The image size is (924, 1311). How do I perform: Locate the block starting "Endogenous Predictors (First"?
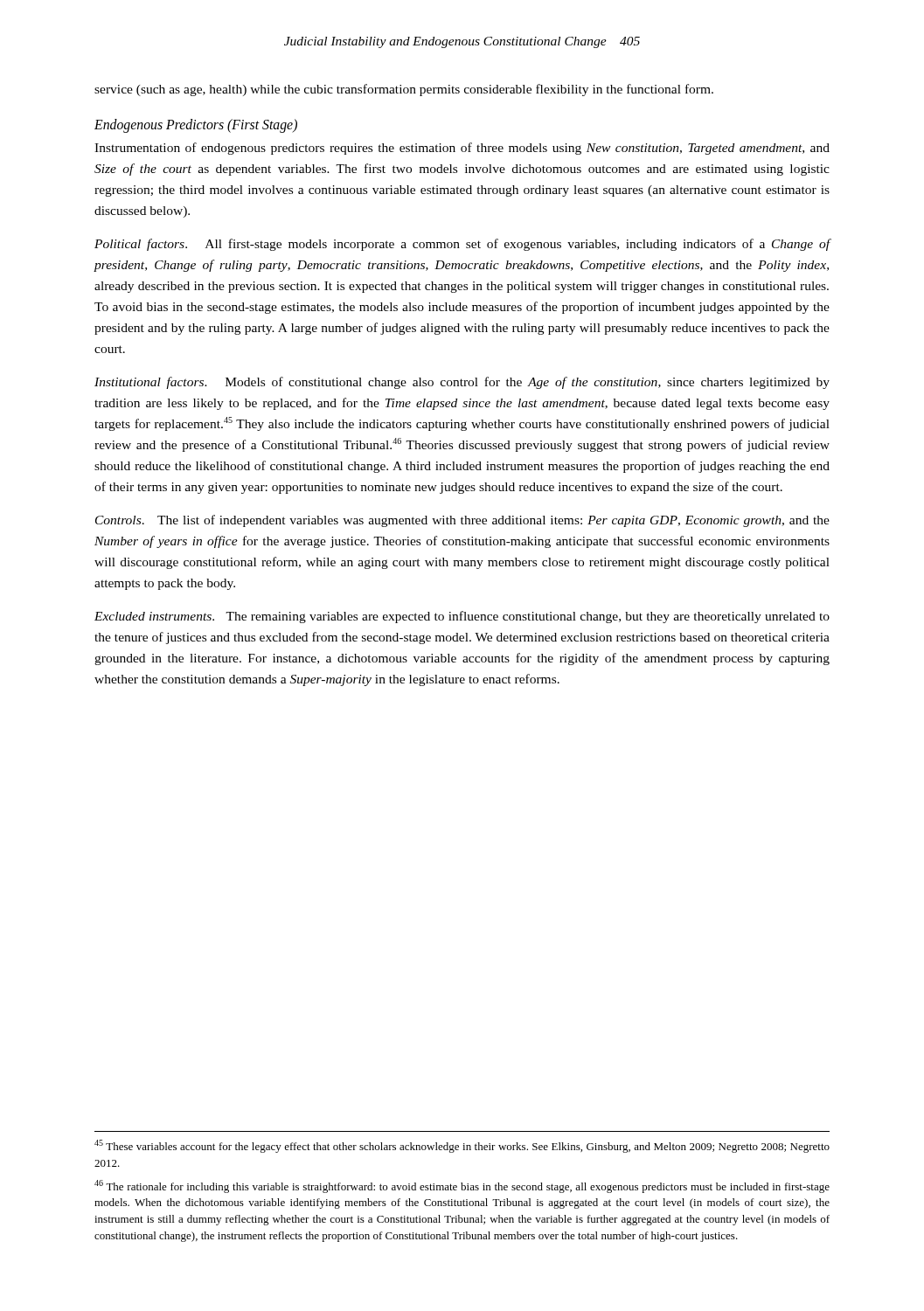tap(196, 125)
